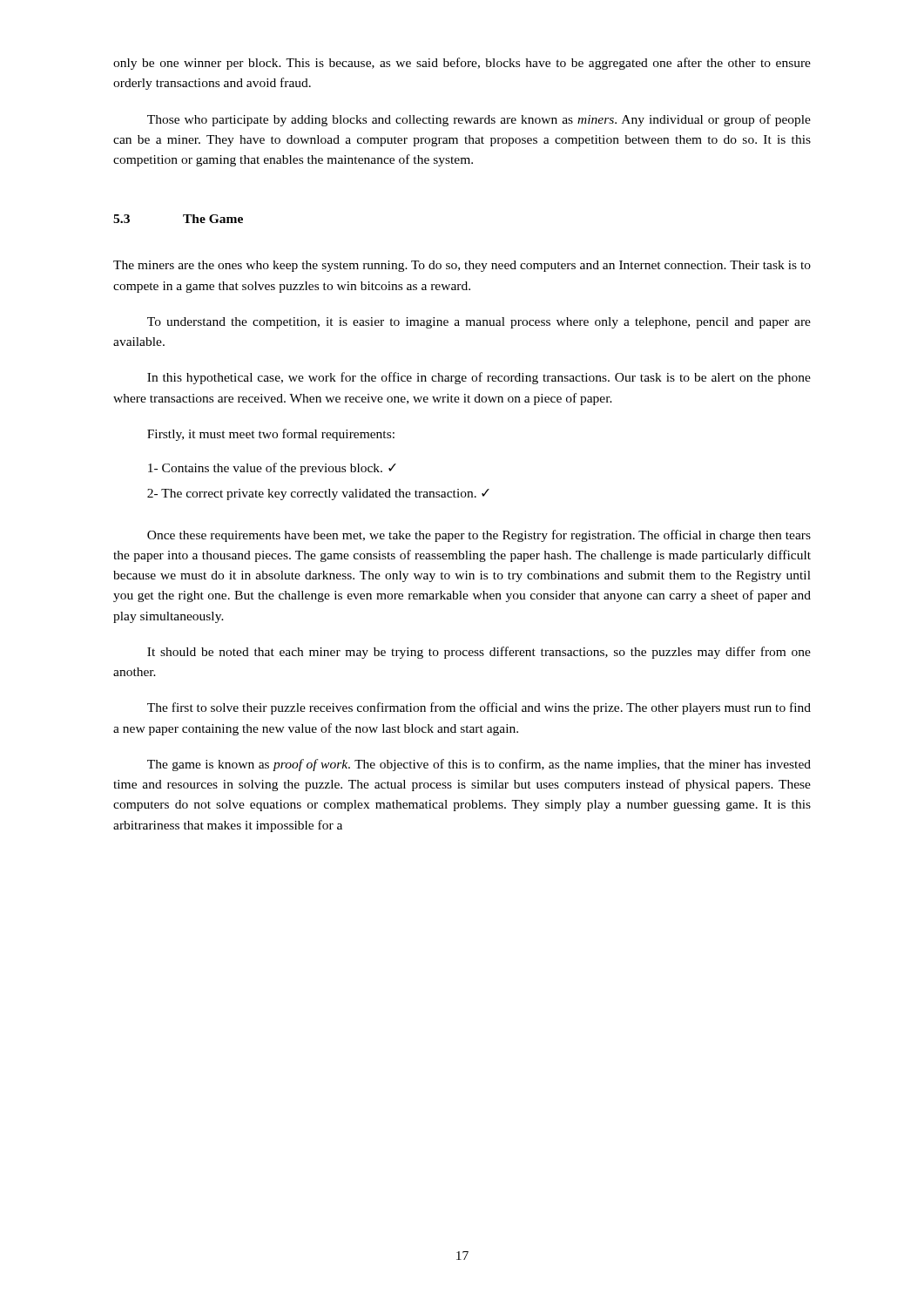Viewport: 924px width, 1307px height.
Task: Click on the region starting "Those who participate by"
Action: pos(462,139)
